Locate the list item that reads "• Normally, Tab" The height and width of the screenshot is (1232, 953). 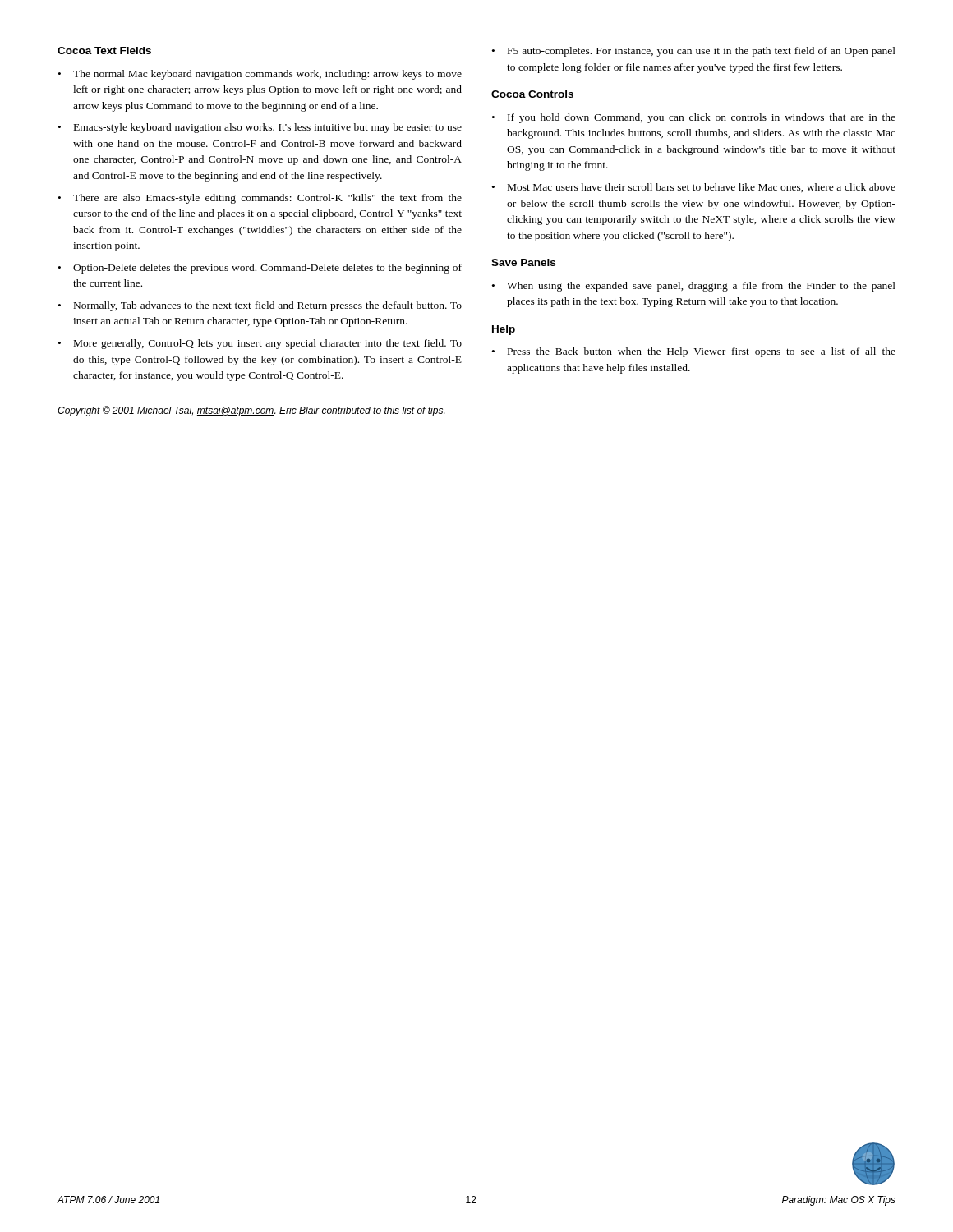click(x=260, y=313)
